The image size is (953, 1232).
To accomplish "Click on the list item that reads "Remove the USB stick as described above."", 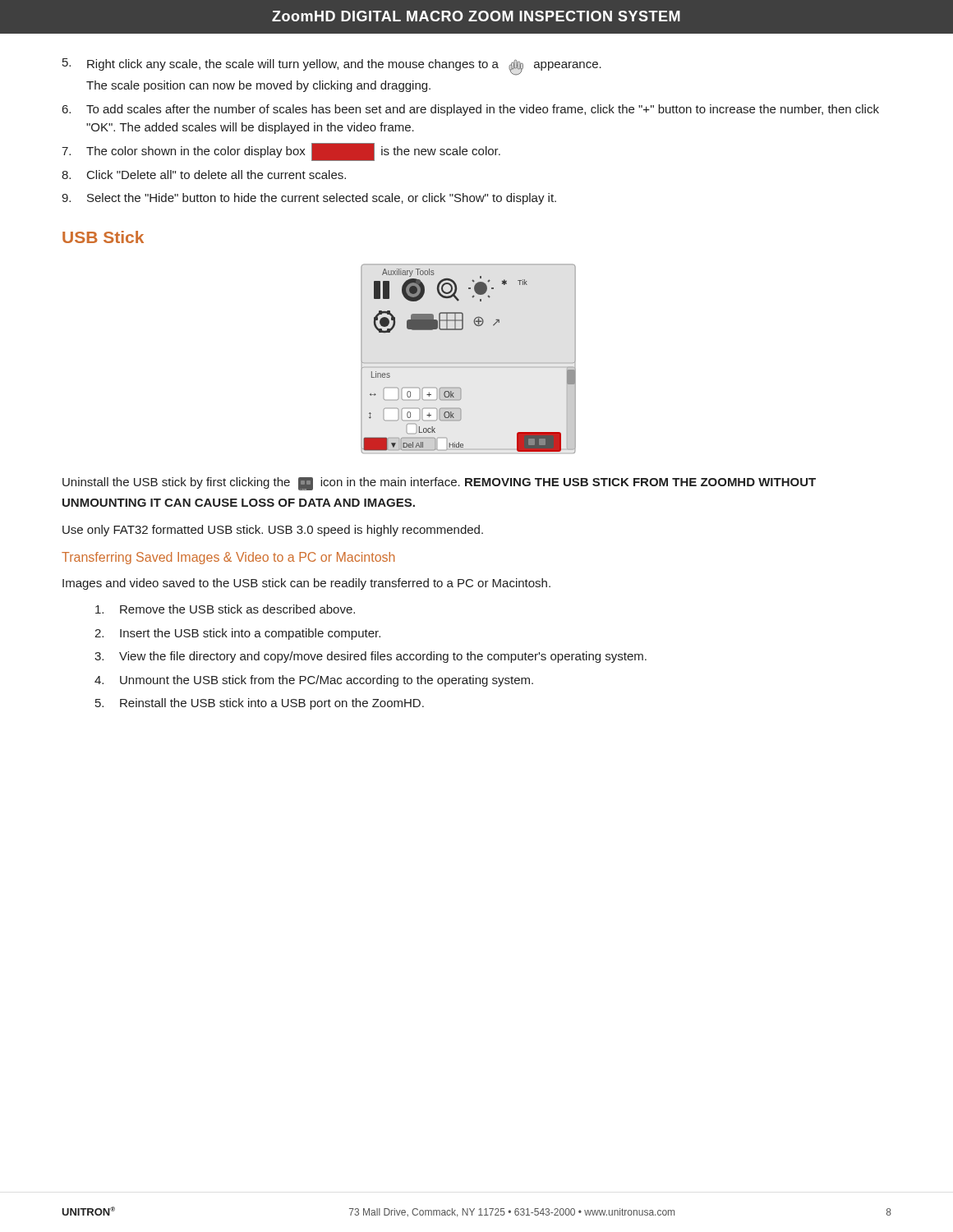I will click(225, 609).
